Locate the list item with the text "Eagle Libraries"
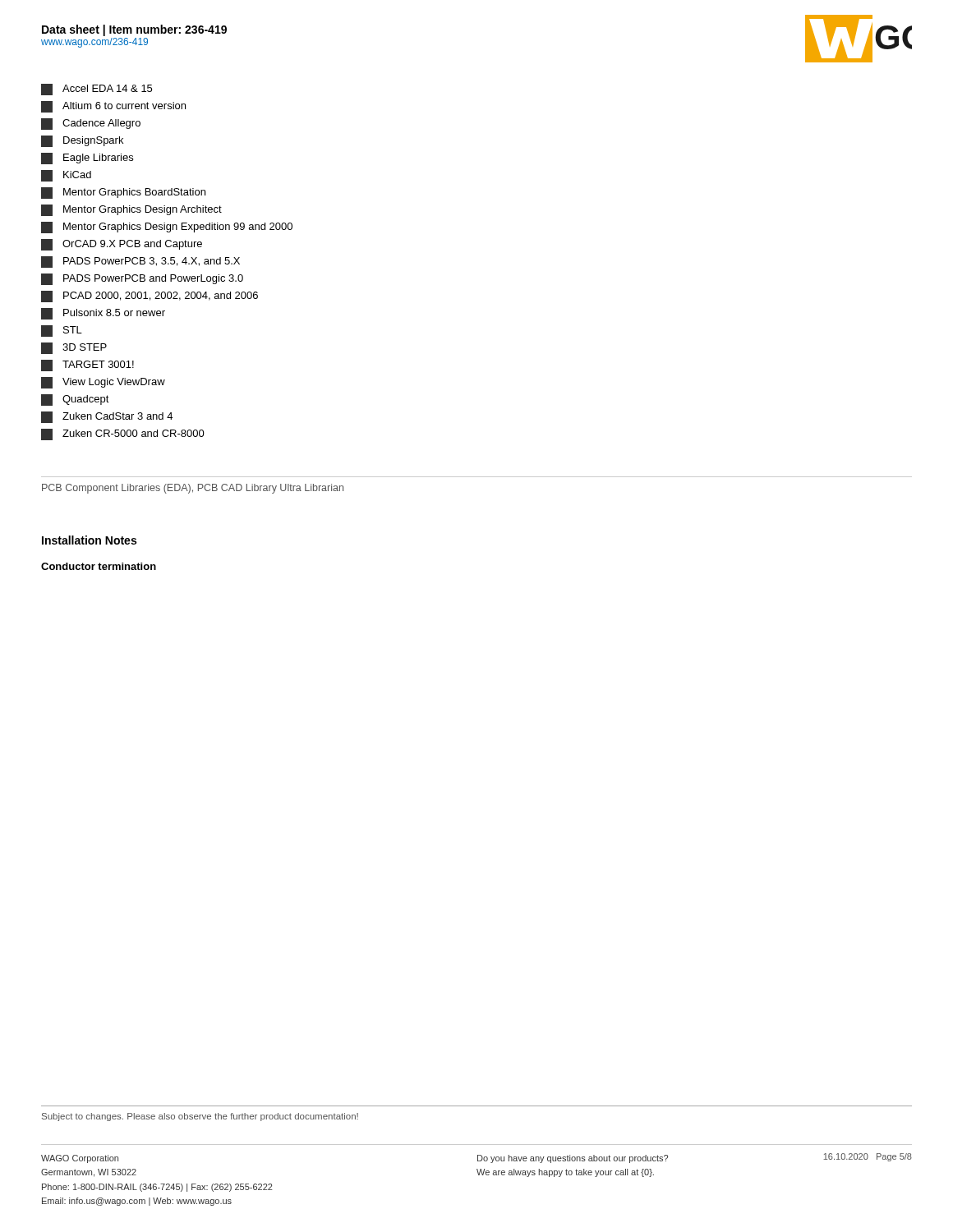 click(87, 158)
